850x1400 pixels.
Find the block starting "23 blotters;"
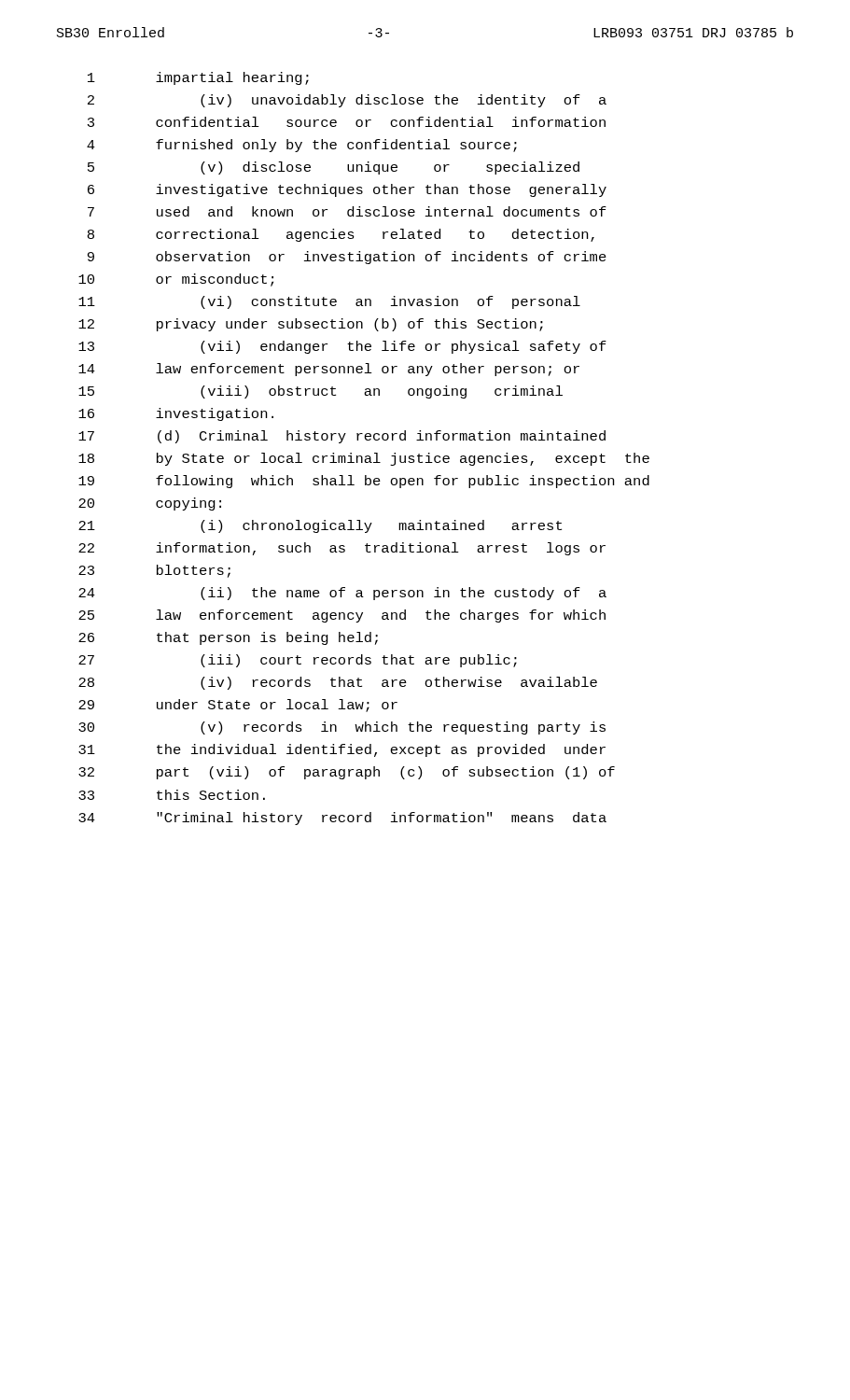click(154, 571)
